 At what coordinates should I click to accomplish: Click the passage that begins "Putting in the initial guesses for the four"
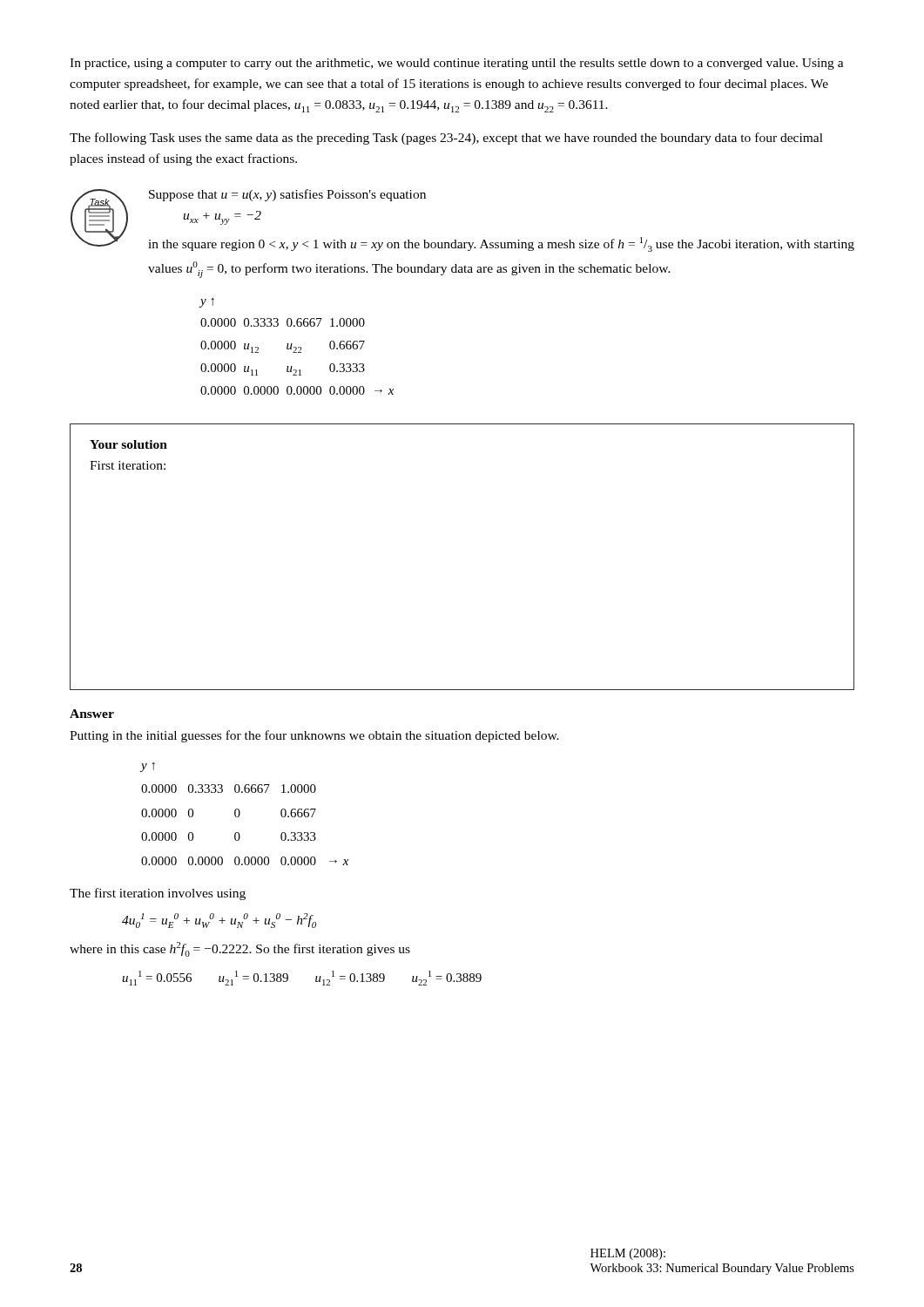(x=315, y=735)
